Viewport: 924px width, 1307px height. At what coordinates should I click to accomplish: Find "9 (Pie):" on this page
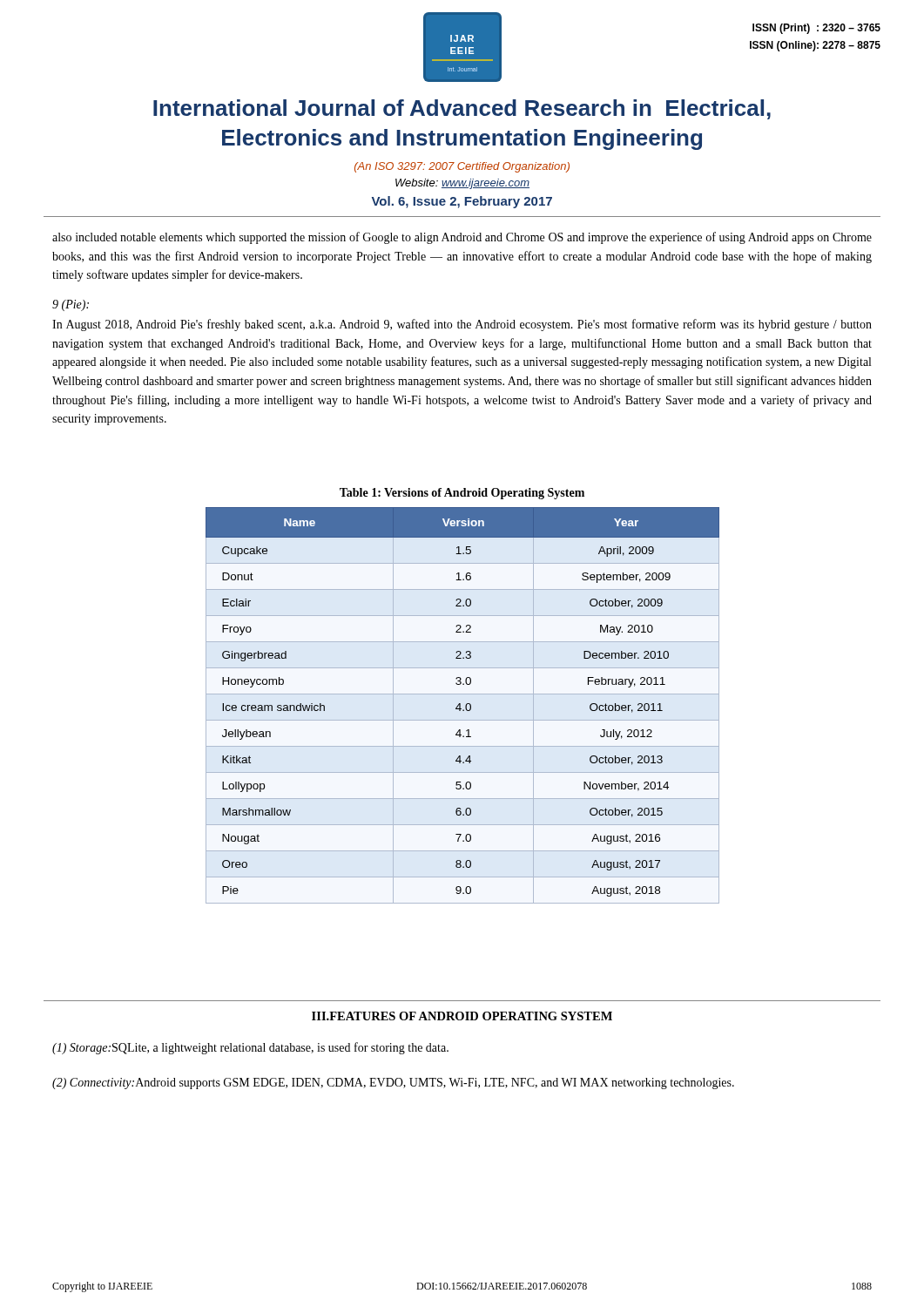(x=71, y=305)
